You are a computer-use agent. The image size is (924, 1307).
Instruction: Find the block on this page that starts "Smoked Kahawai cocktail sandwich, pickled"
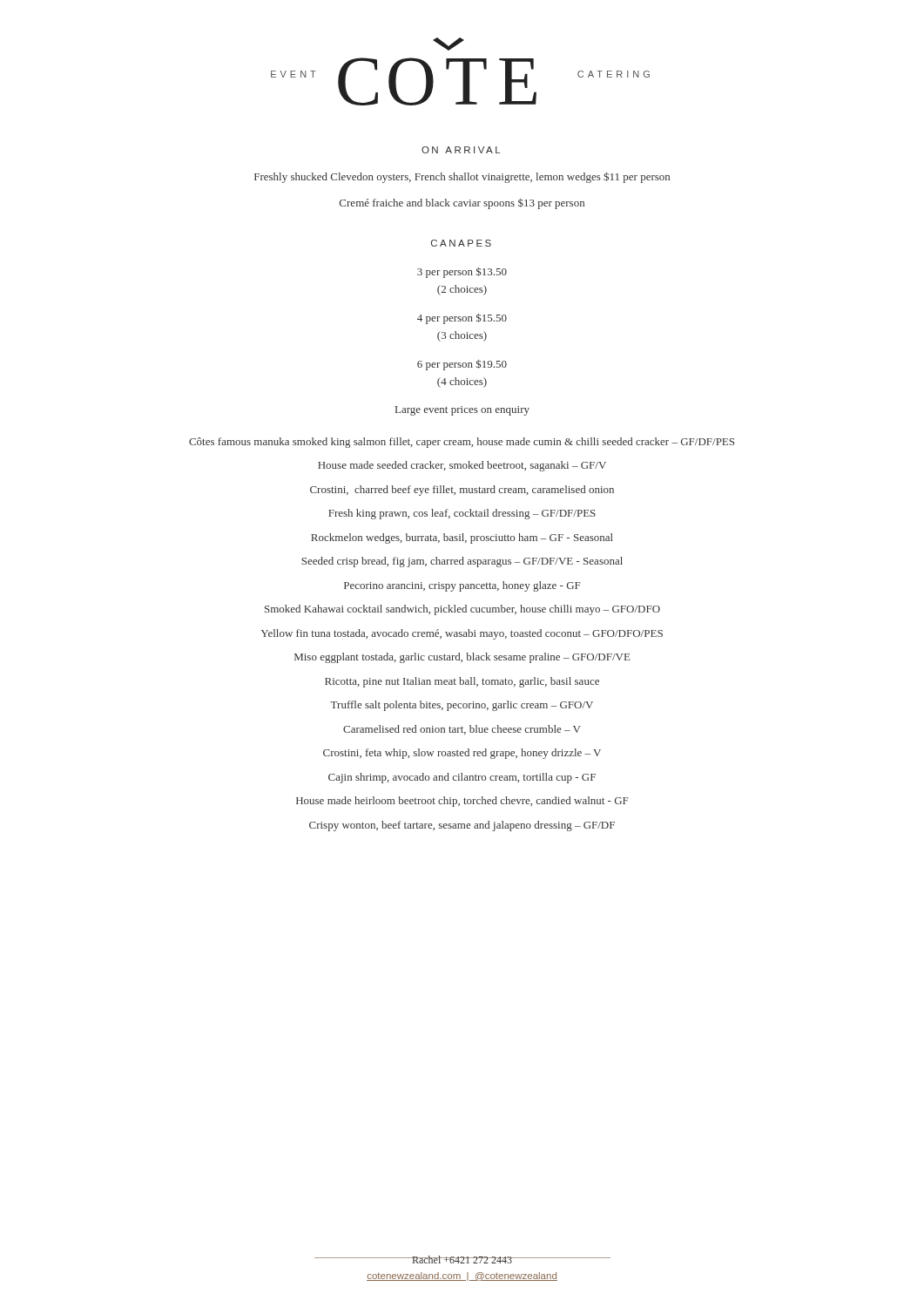(462, 609)
